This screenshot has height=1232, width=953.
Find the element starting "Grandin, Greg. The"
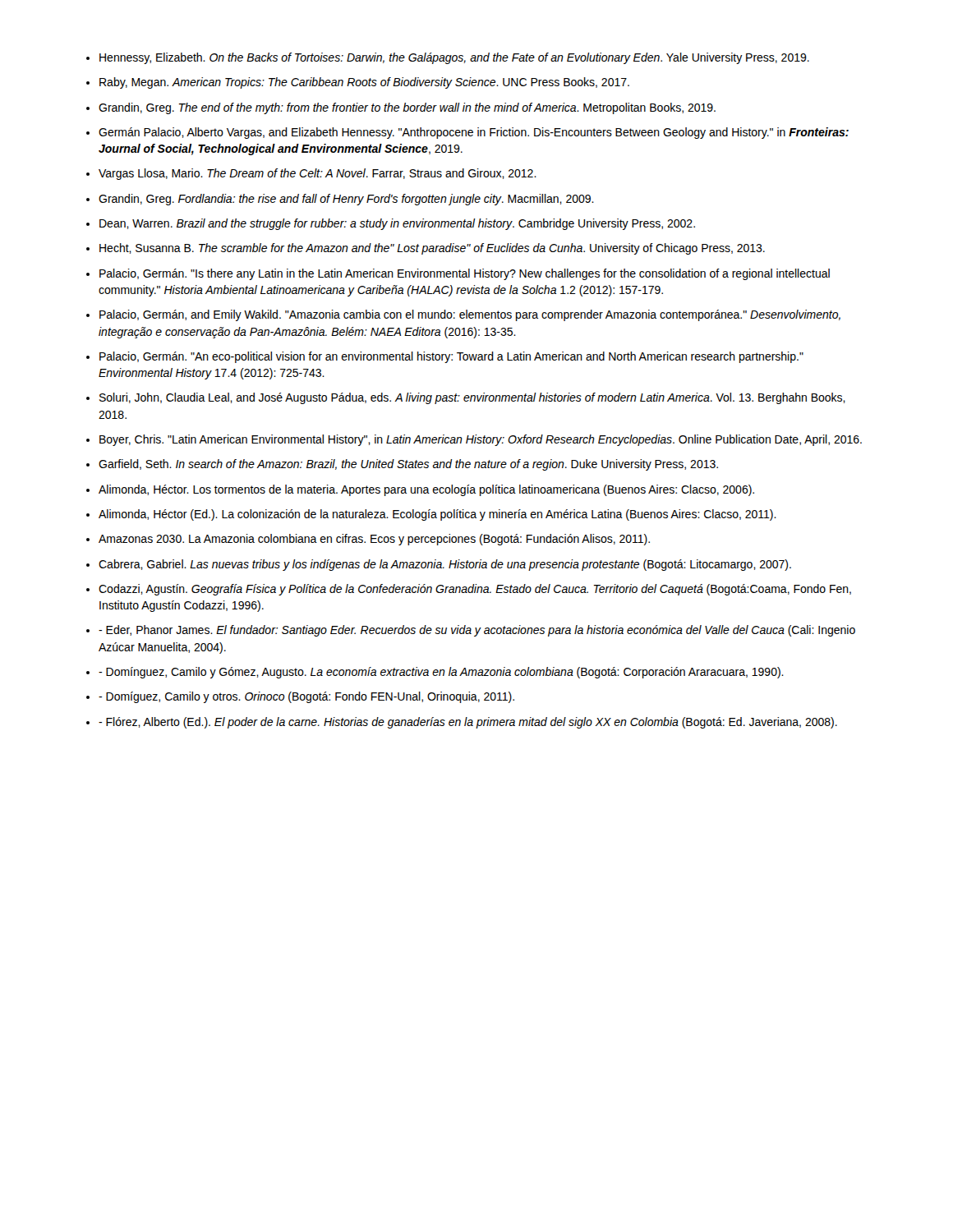point(407,107)
